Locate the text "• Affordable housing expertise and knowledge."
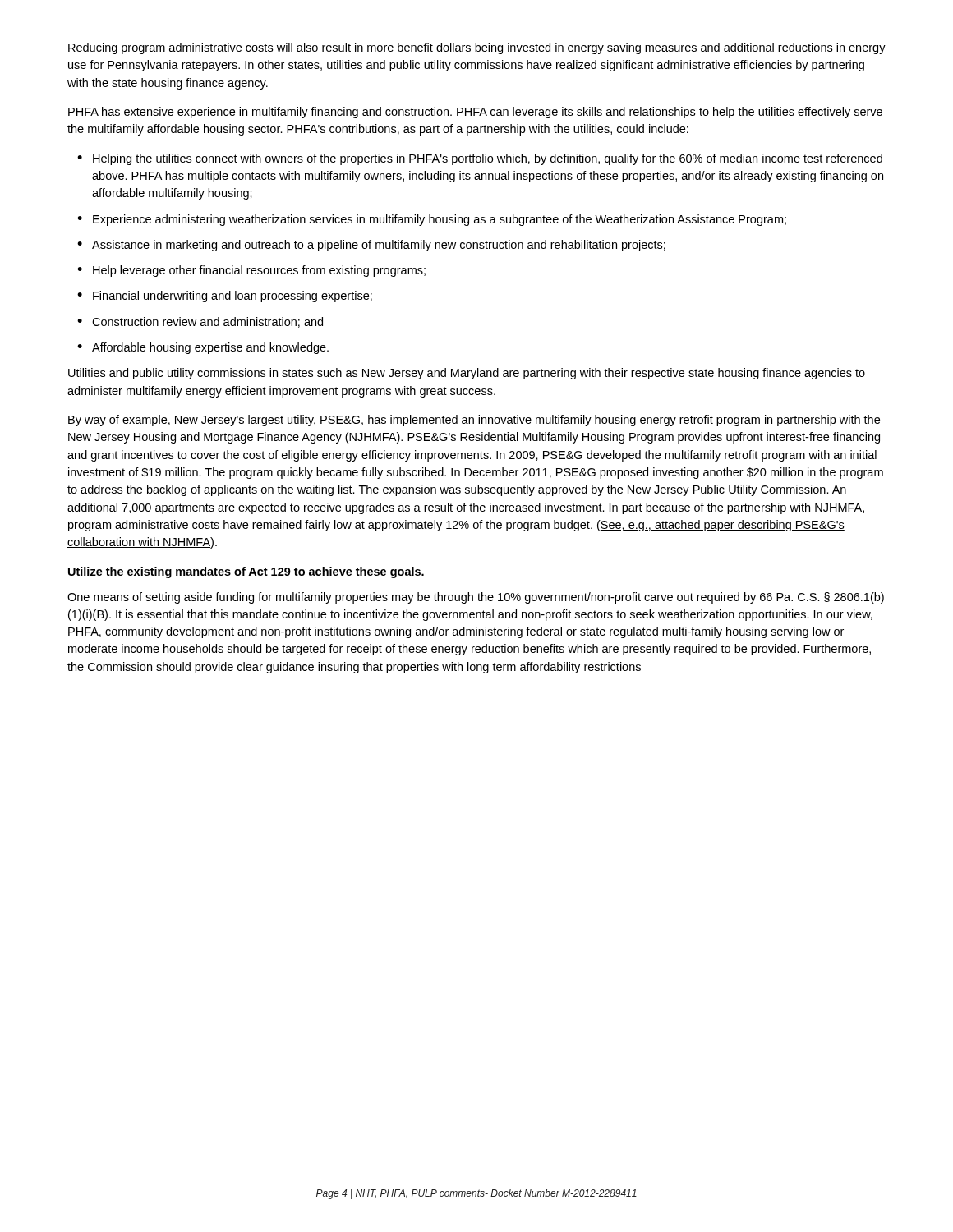This screenshot has width=953, height=1232. tap(203, 348)
